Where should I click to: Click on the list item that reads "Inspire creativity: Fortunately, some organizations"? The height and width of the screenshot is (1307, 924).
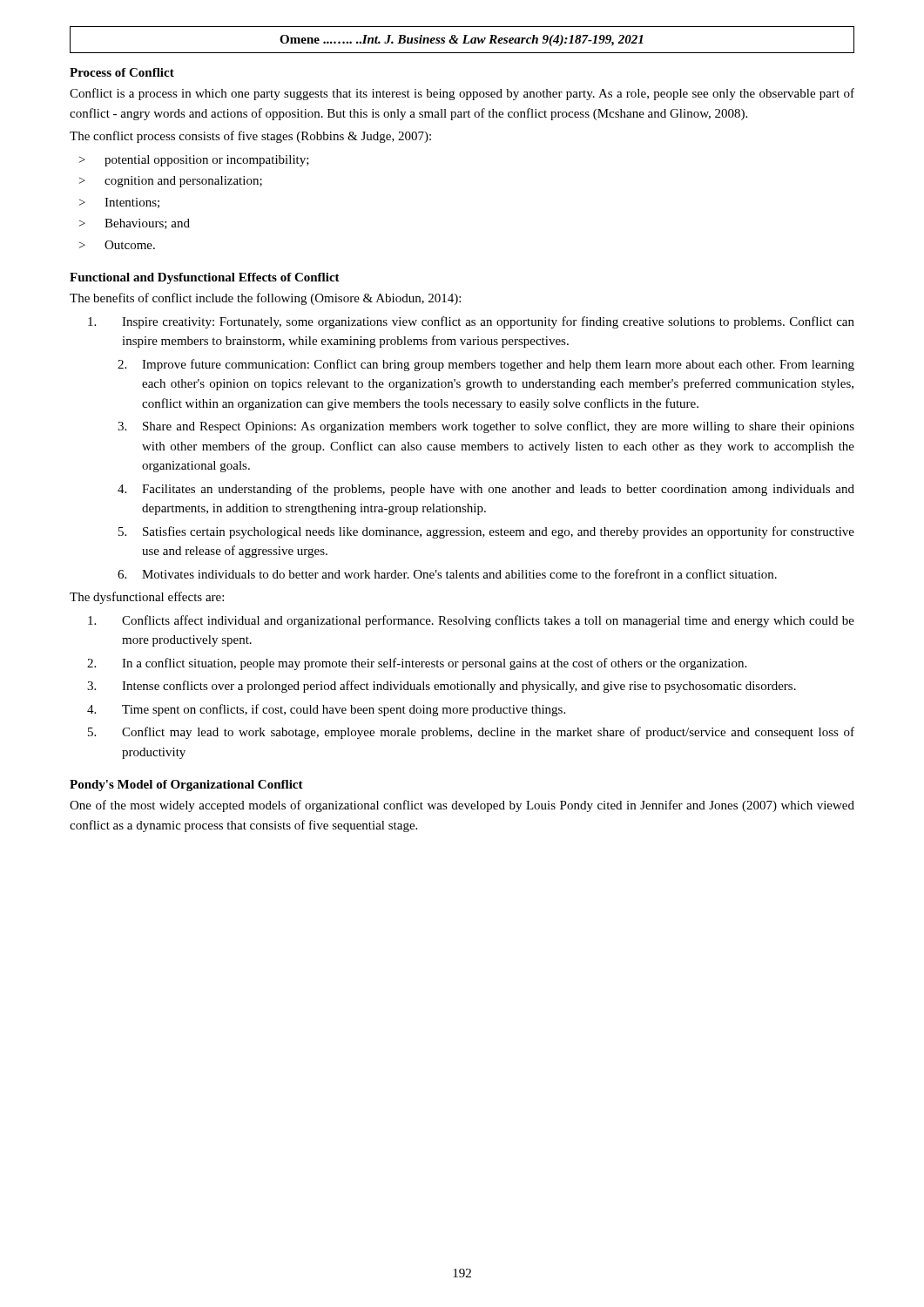point(462,331)
